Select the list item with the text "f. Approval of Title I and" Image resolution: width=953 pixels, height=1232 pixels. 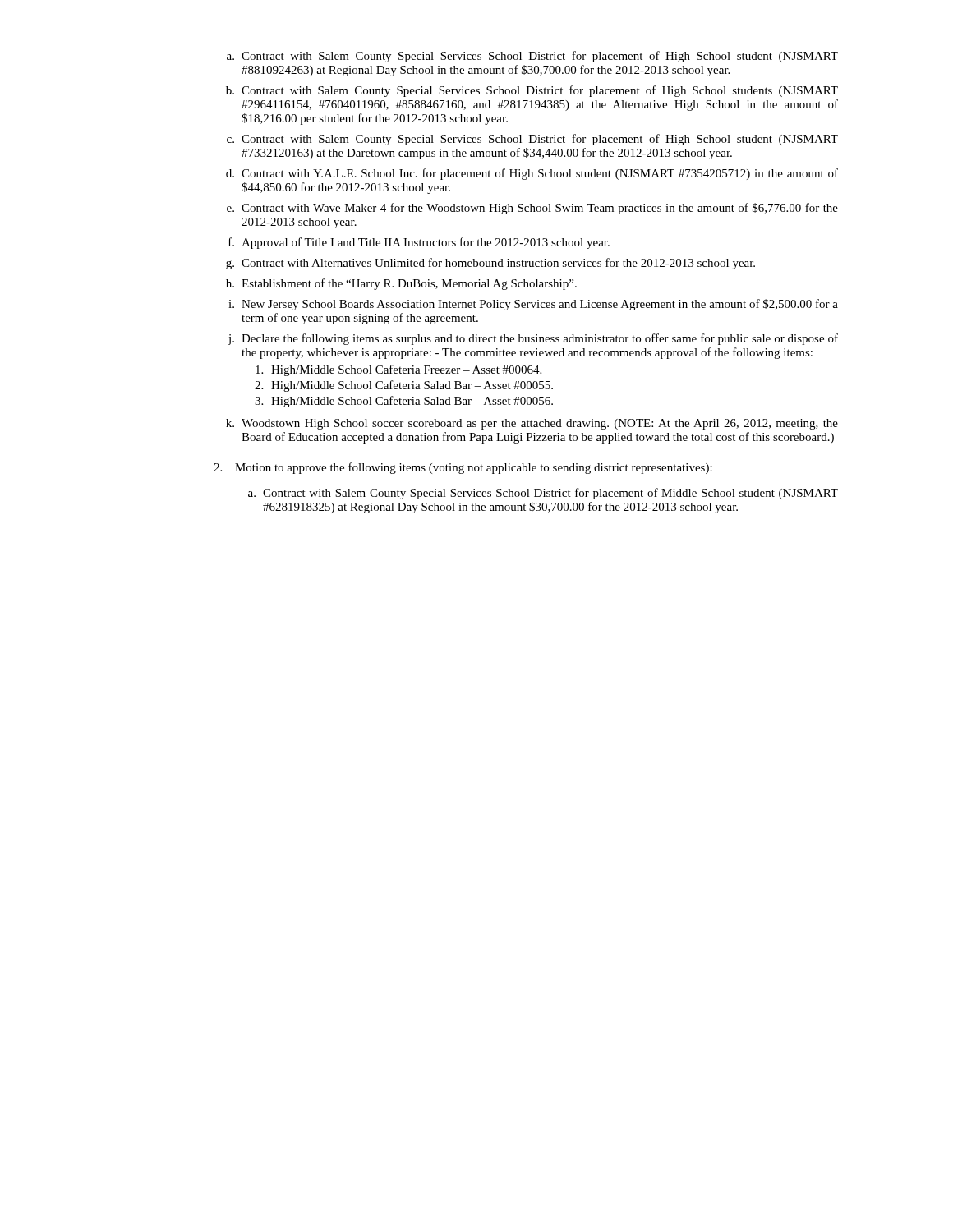(526, 243)
